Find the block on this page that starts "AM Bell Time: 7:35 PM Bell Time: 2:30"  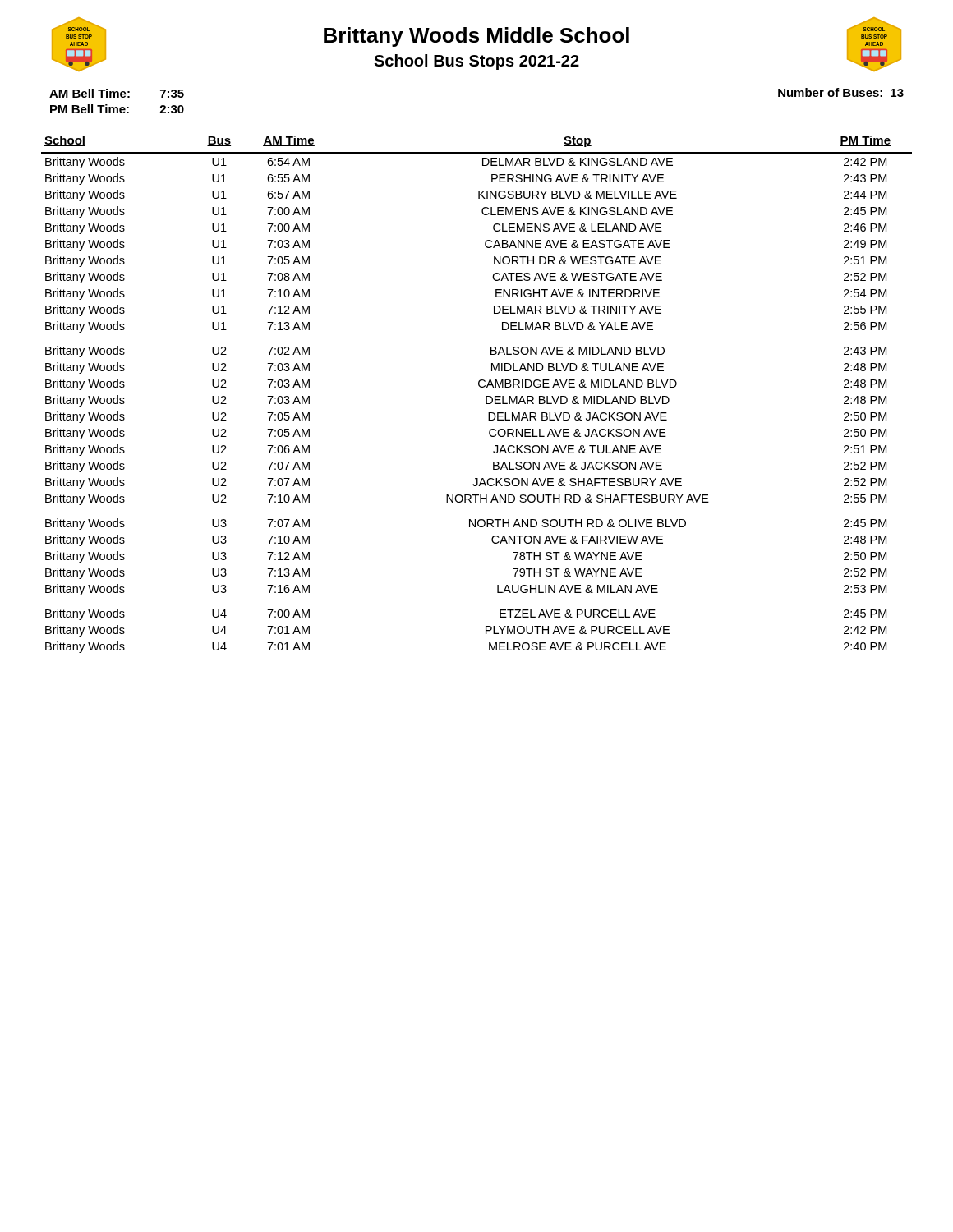pos(89,92)
